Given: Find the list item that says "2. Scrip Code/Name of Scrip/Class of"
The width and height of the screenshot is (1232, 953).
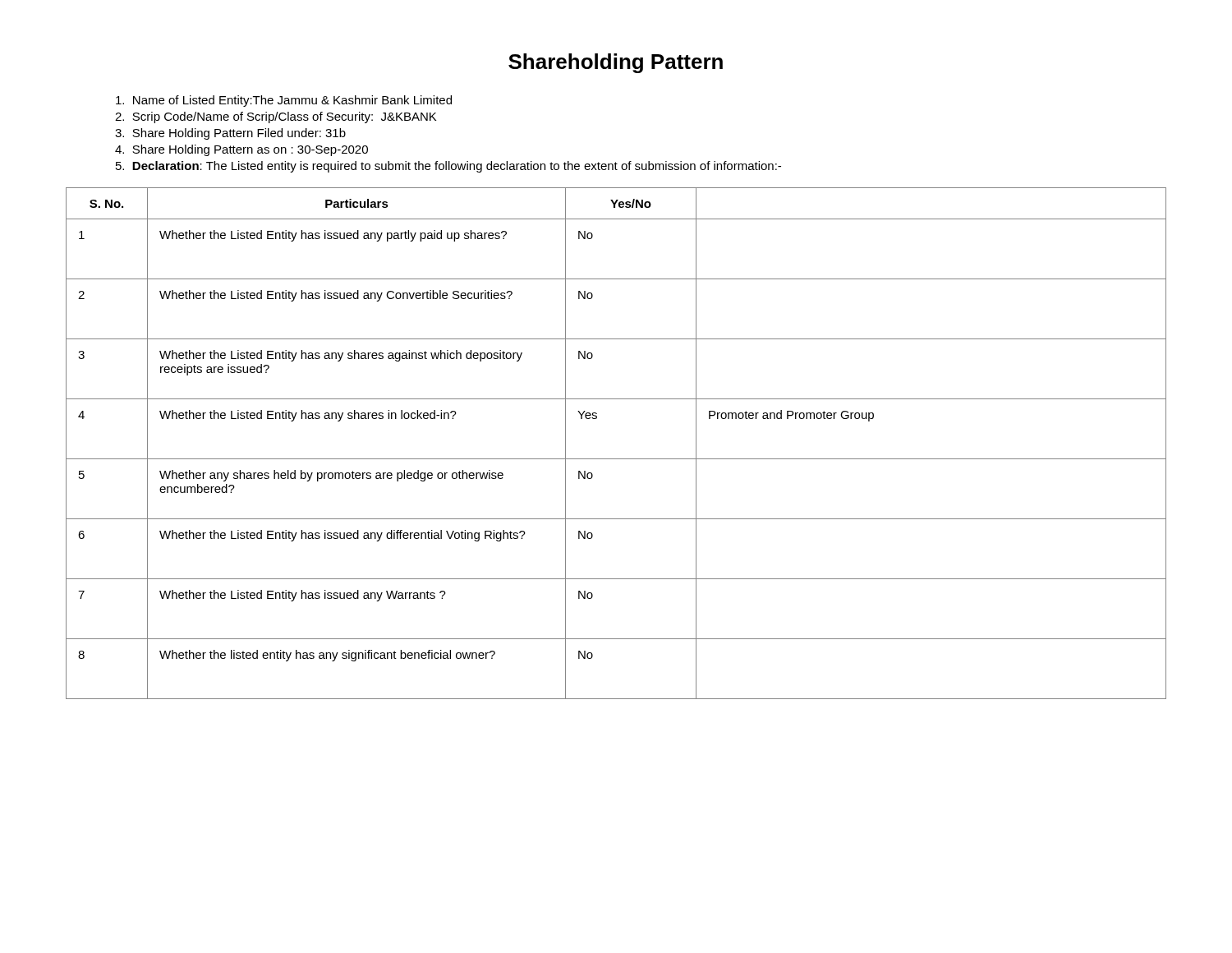Looking at the screenshot, I should click(276, 116).
